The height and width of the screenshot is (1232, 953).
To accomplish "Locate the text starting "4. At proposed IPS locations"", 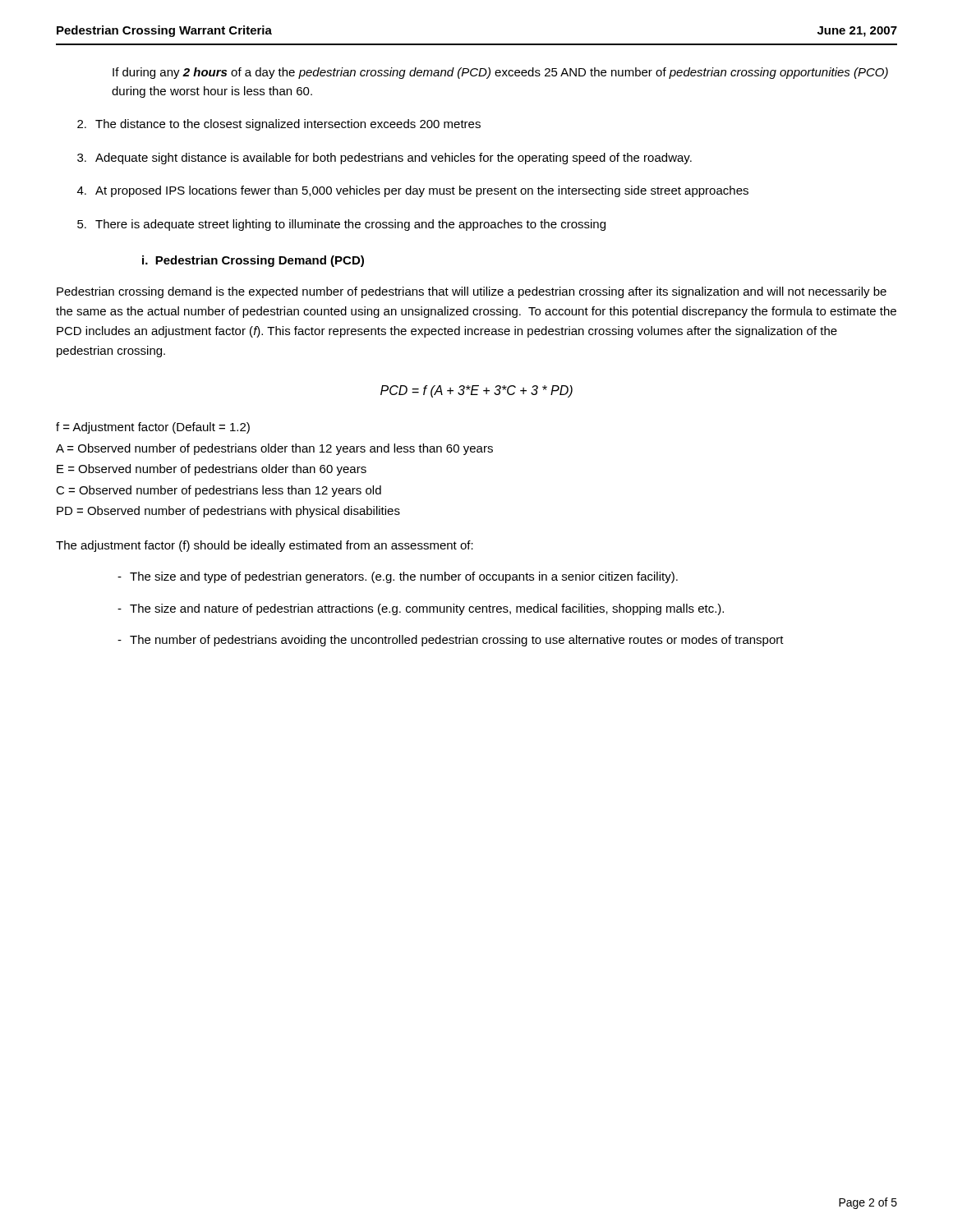I will [x=476, y=191].
